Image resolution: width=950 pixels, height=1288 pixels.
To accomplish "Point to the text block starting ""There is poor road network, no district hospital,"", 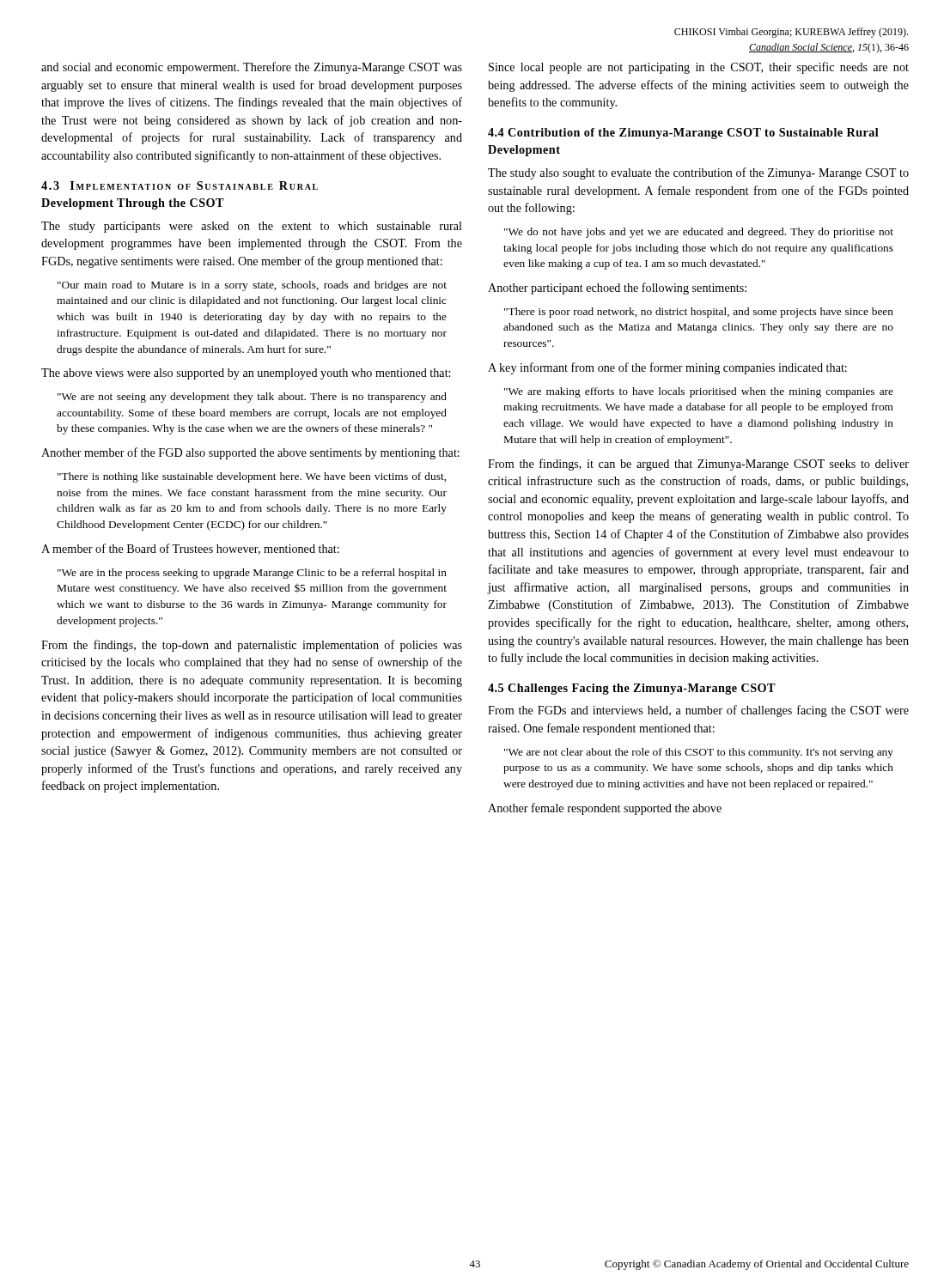I will [x=698, y=328].
